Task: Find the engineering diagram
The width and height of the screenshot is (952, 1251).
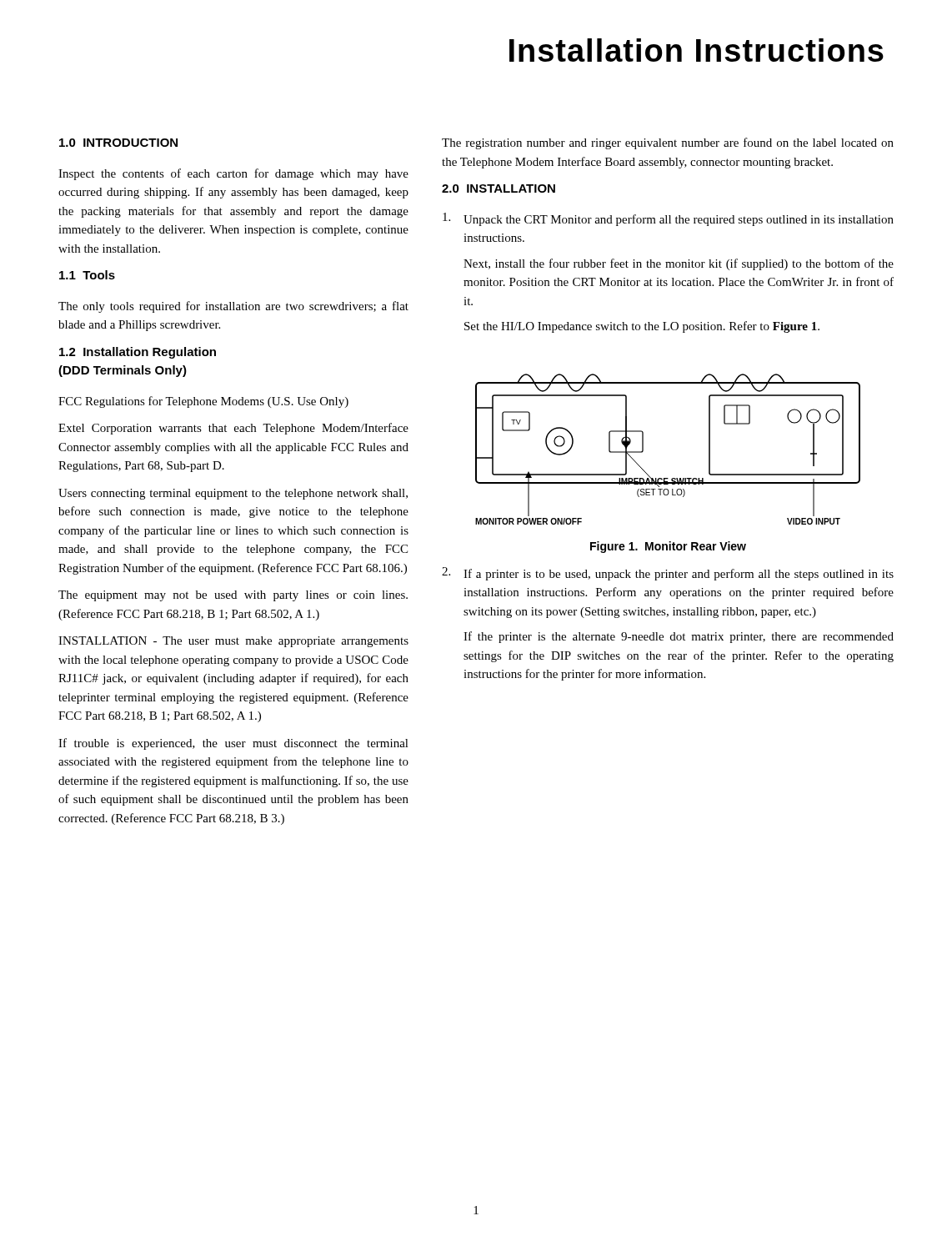Action: (x=668, y=445)
